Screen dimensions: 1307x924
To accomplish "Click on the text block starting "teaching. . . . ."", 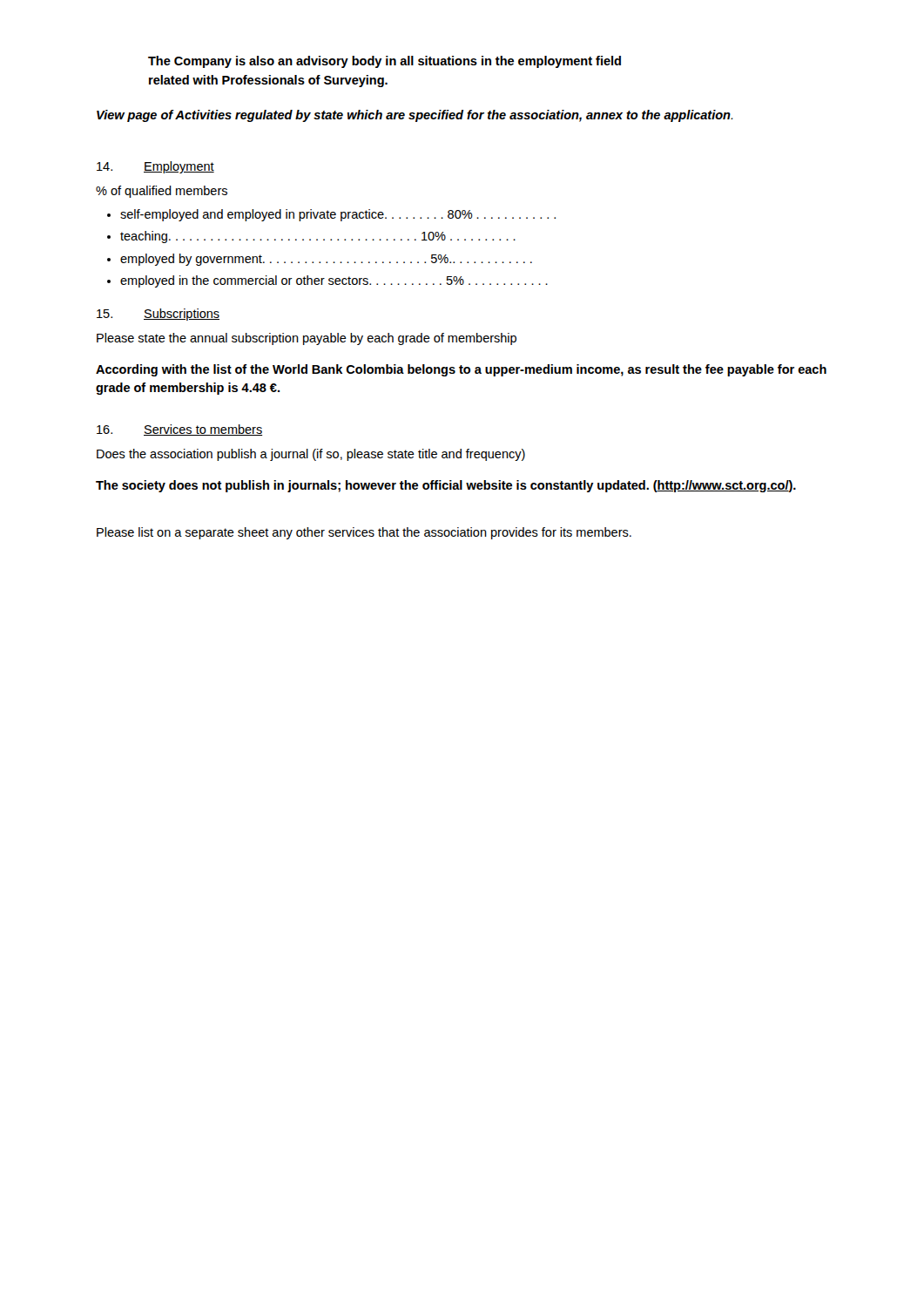I will [318, 237].
